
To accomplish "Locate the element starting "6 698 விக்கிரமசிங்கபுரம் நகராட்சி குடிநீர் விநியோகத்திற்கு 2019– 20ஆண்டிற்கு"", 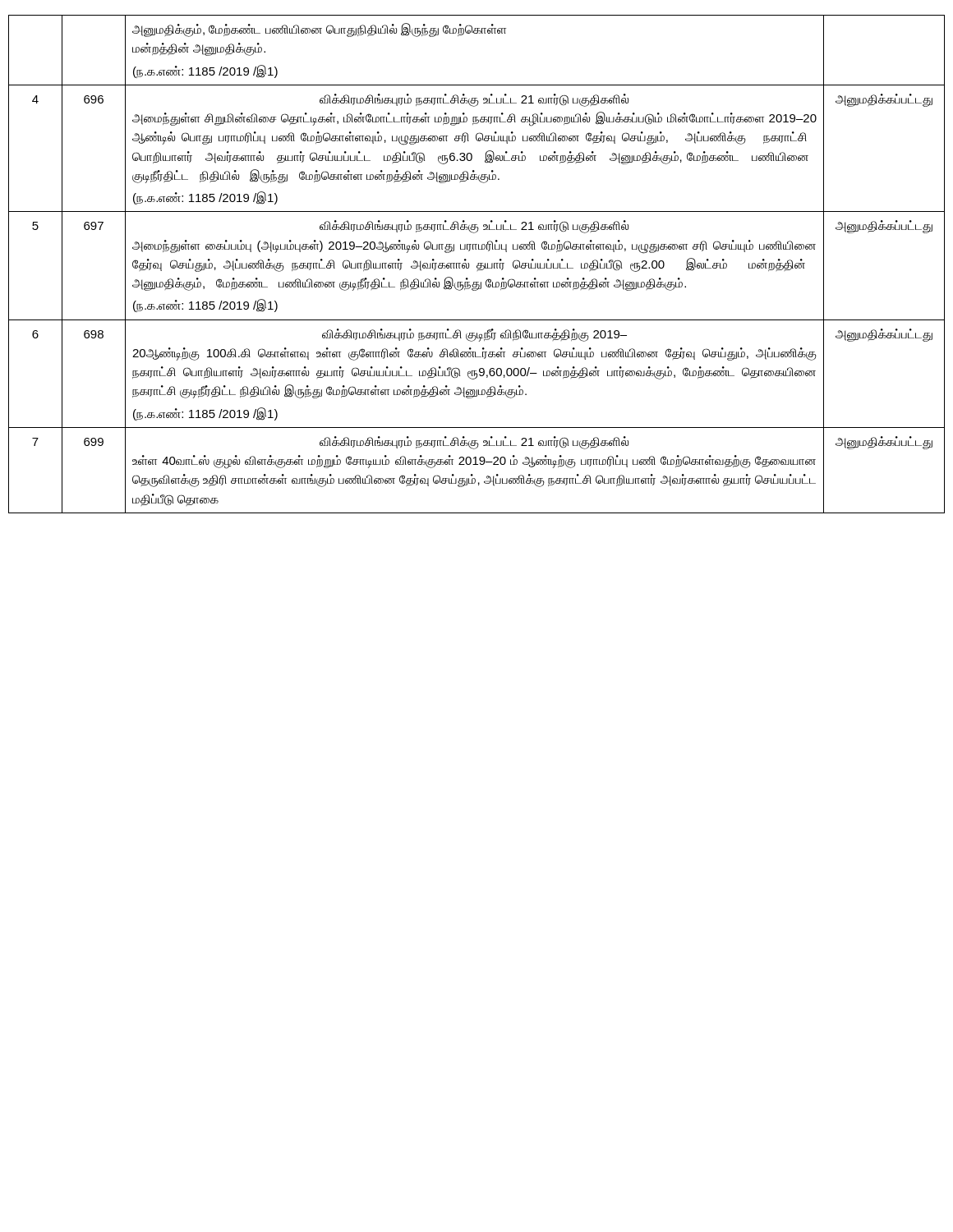I will tap(476, 373).
